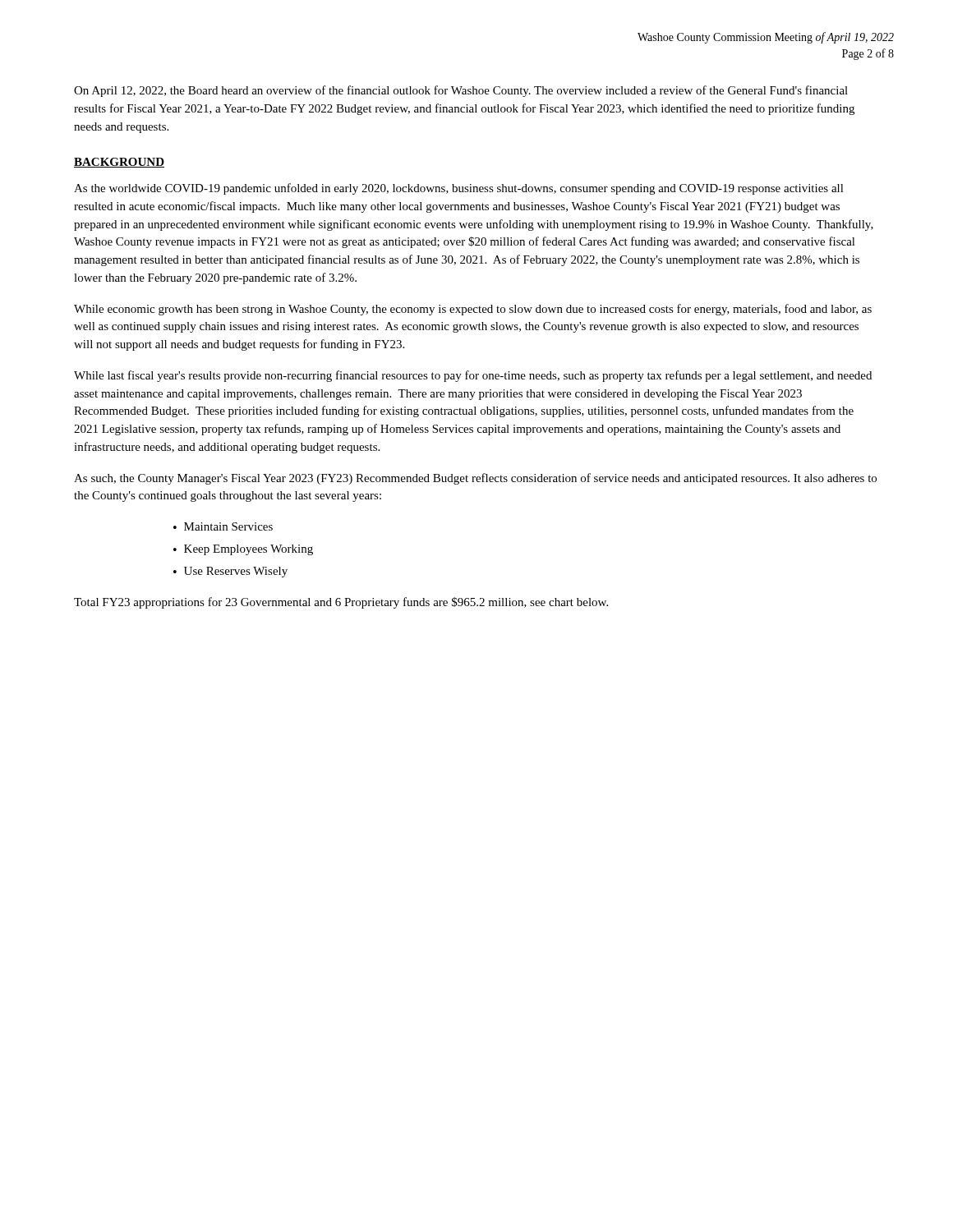Image resolution: width=953 pixels, height=1232 pixels.
Task: Where is the passage that starts "As the worldwide COVID-19"?
Action: [474, 233]
